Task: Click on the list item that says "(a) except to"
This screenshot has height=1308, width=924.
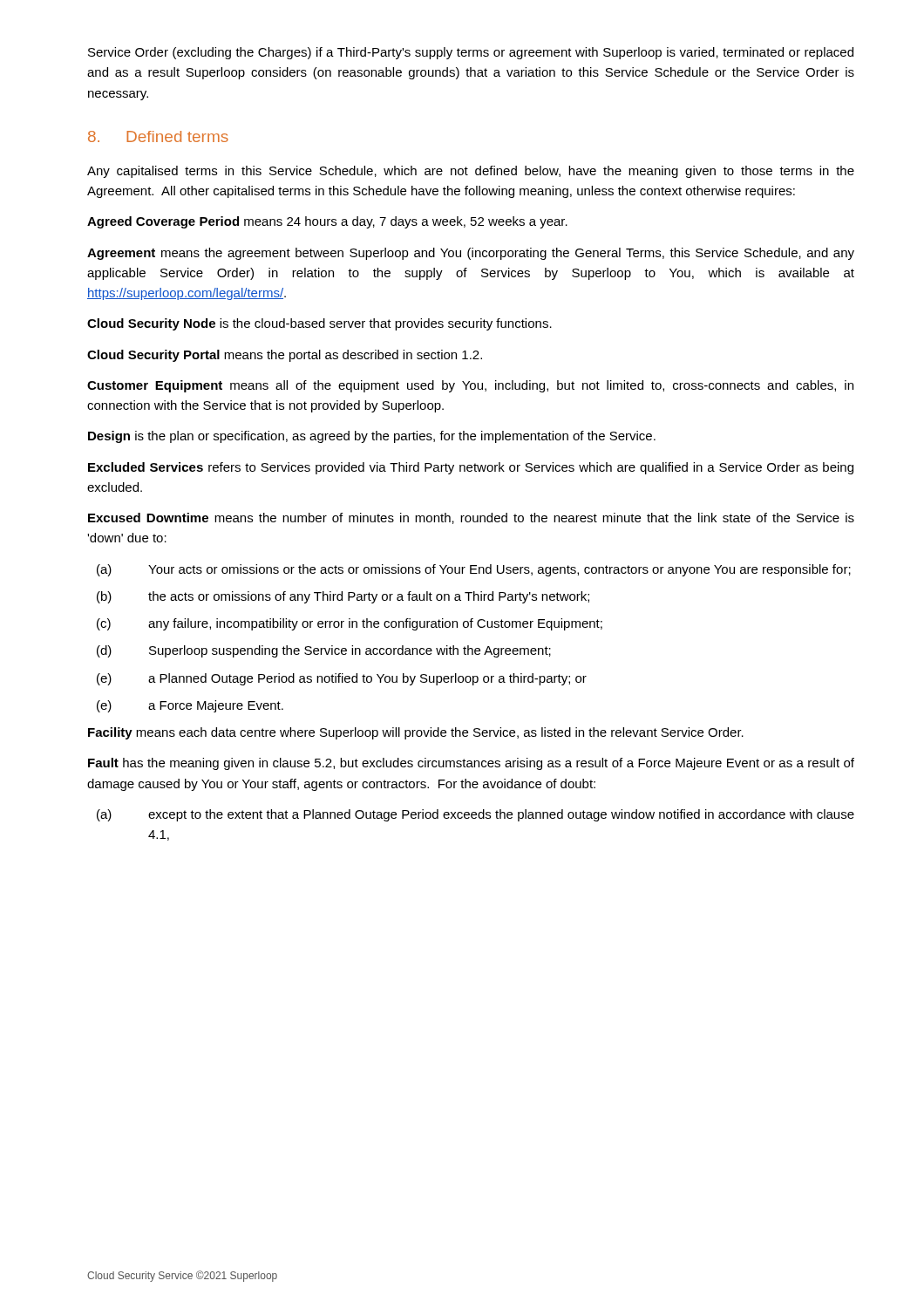Action: click(471, 824)
